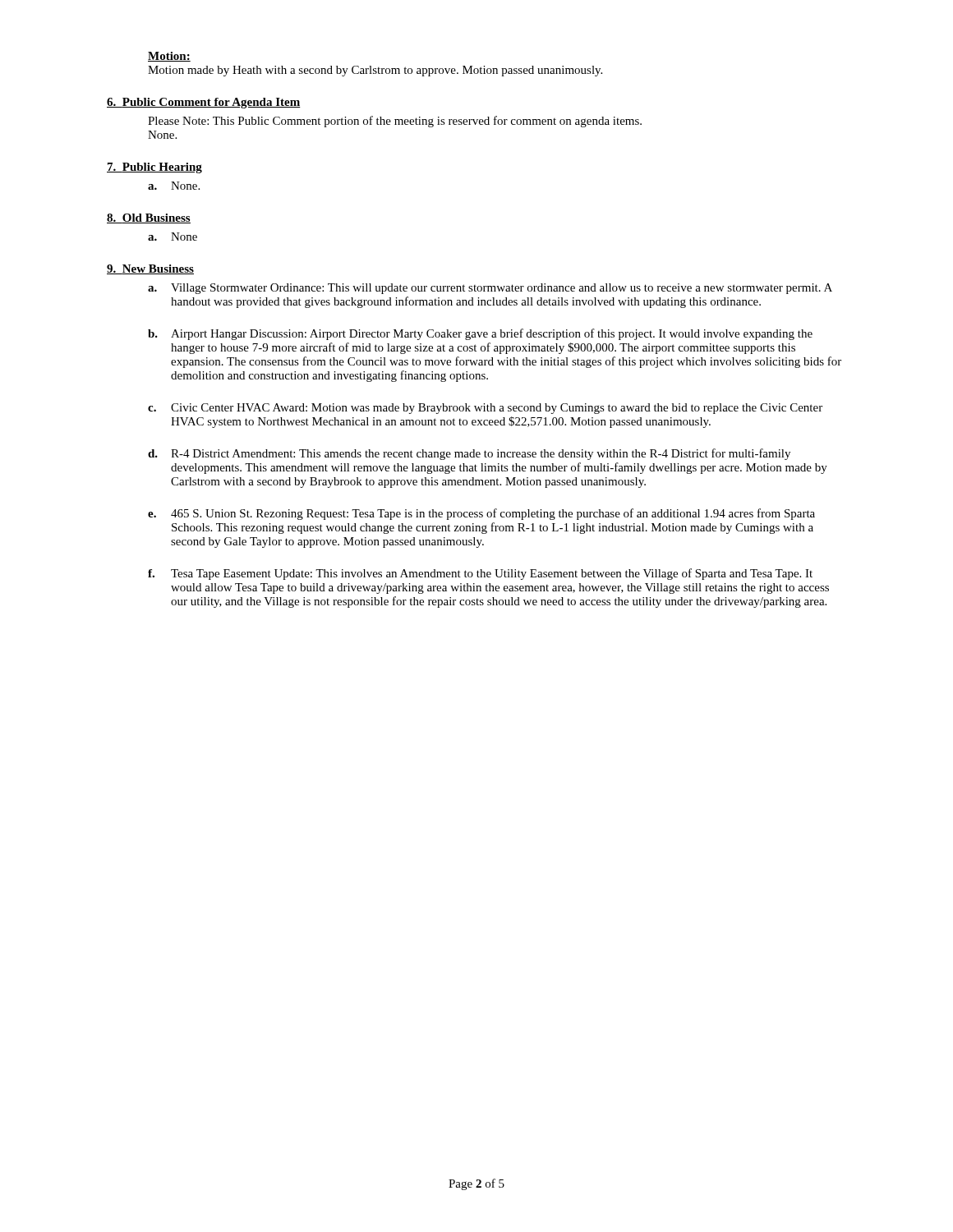
Task: Find the block starting "7. Public Hearing"
Action: tap(154, 167)
